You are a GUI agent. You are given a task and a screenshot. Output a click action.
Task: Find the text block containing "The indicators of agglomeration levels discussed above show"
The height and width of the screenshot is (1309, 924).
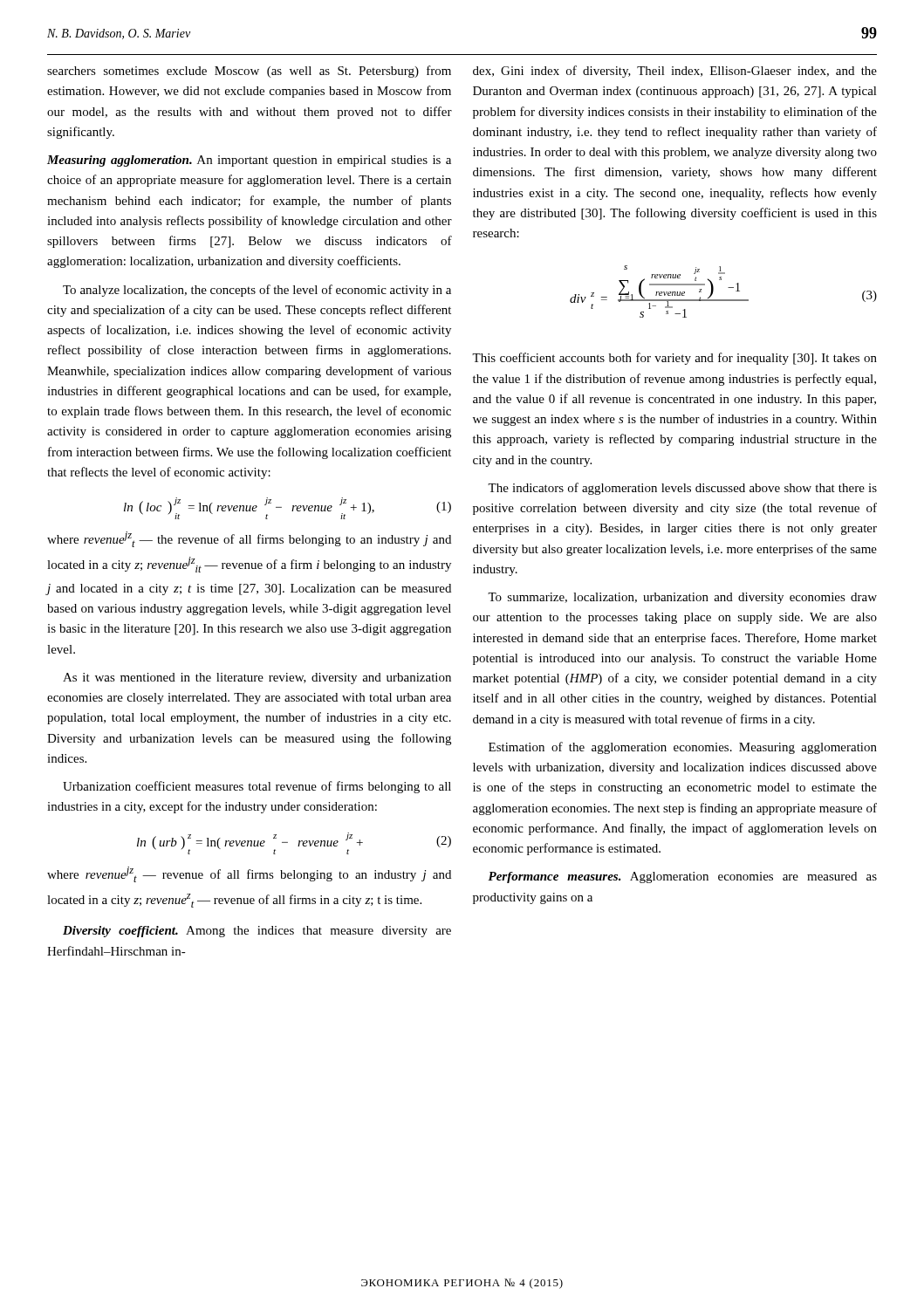coord(675,529)
